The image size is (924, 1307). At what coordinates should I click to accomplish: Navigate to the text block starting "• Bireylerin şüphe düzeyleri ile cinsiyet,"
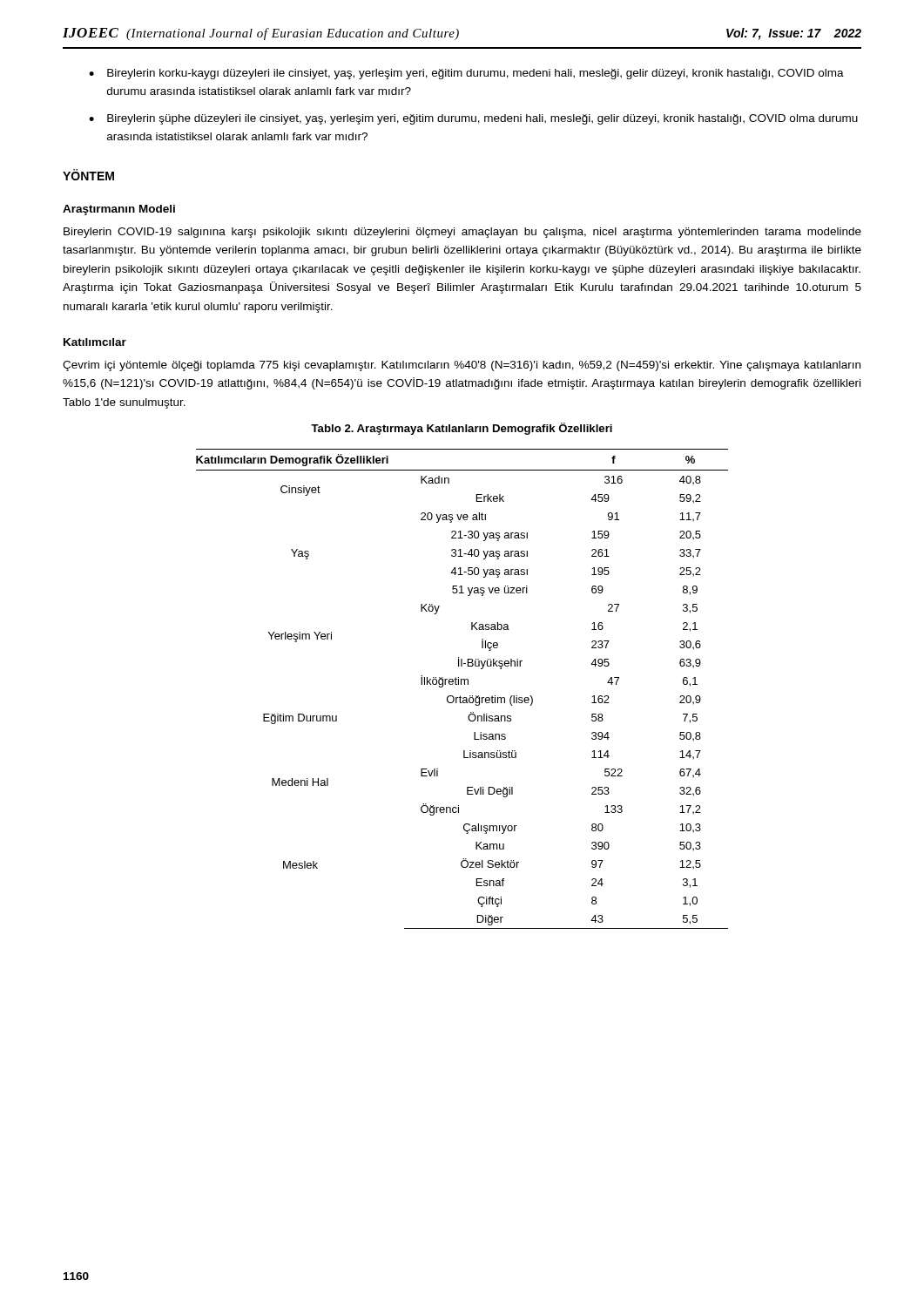[475, 128]
